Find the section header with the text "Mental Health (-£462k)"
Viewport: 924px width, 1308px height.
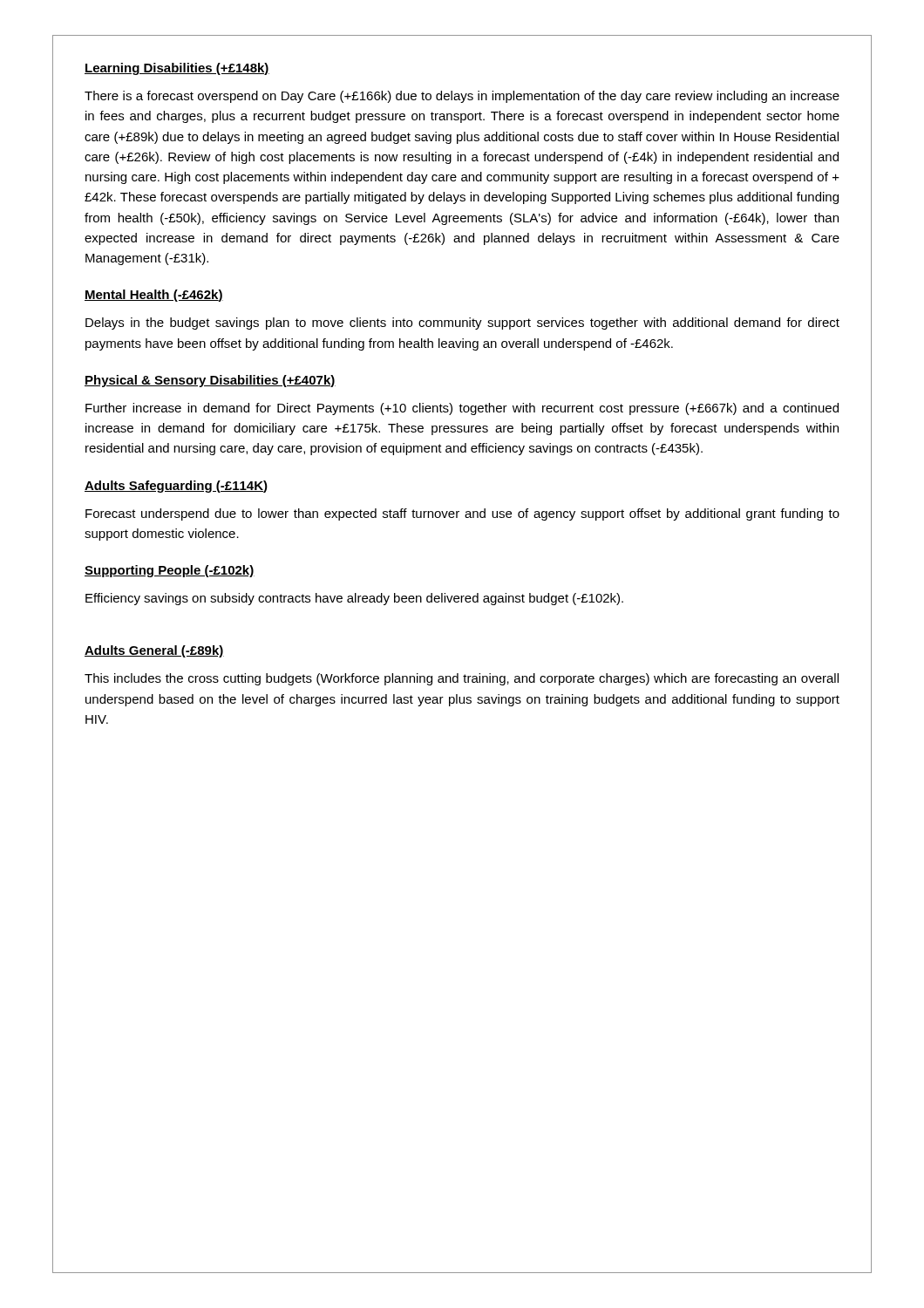tap(154, 294)
